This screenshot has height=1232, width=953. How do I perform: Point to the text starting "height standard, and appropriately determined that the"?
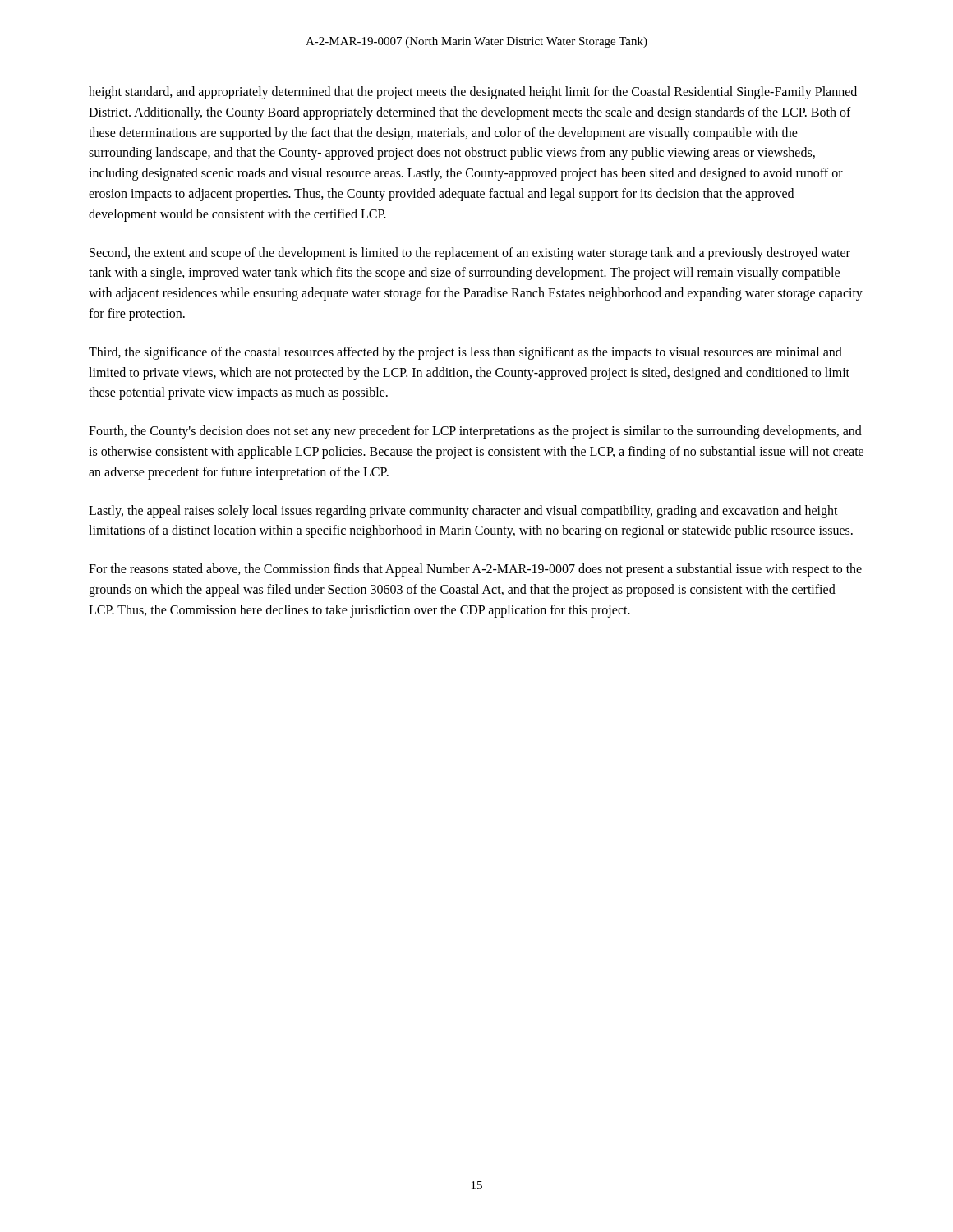pyautogui.click(x=473, y=153)
